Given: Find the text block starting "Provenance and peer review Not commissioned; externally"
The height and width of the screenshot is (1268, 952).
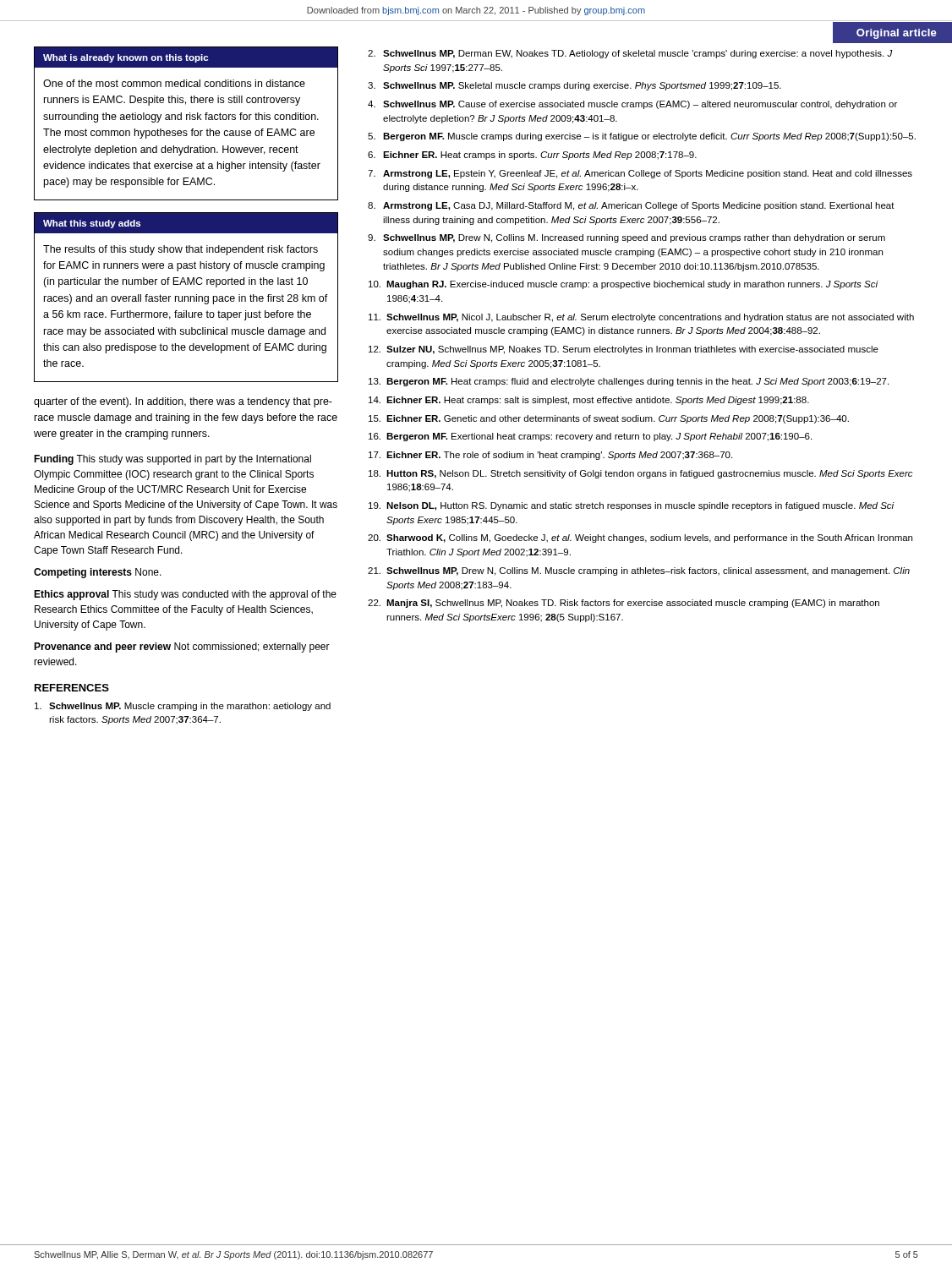Looking at the screenshot, I should (182, 654).
